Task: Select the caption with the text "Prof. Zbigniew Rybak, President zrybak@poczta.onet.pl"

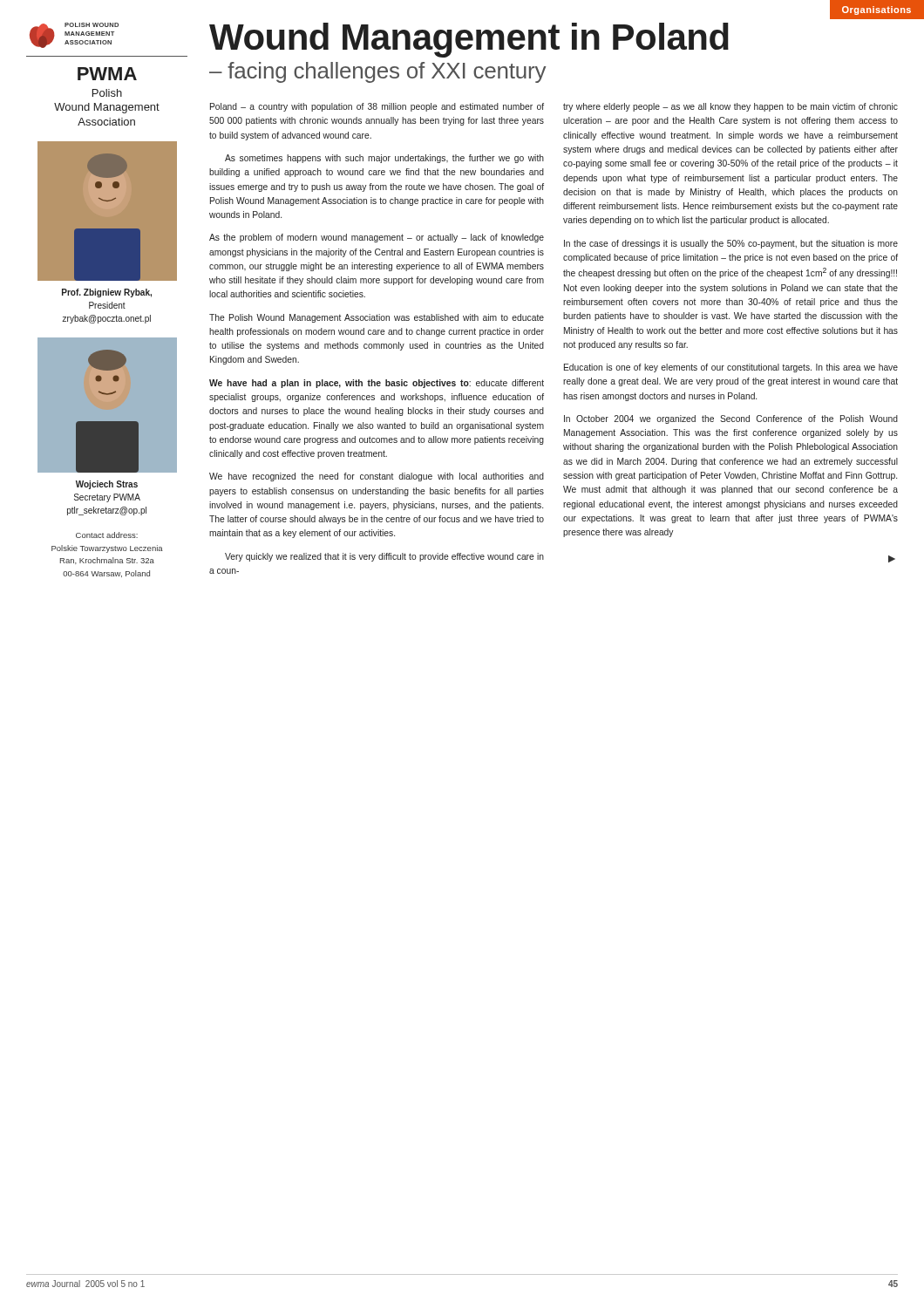Action: pyautogui.click(x=107, y=306)
